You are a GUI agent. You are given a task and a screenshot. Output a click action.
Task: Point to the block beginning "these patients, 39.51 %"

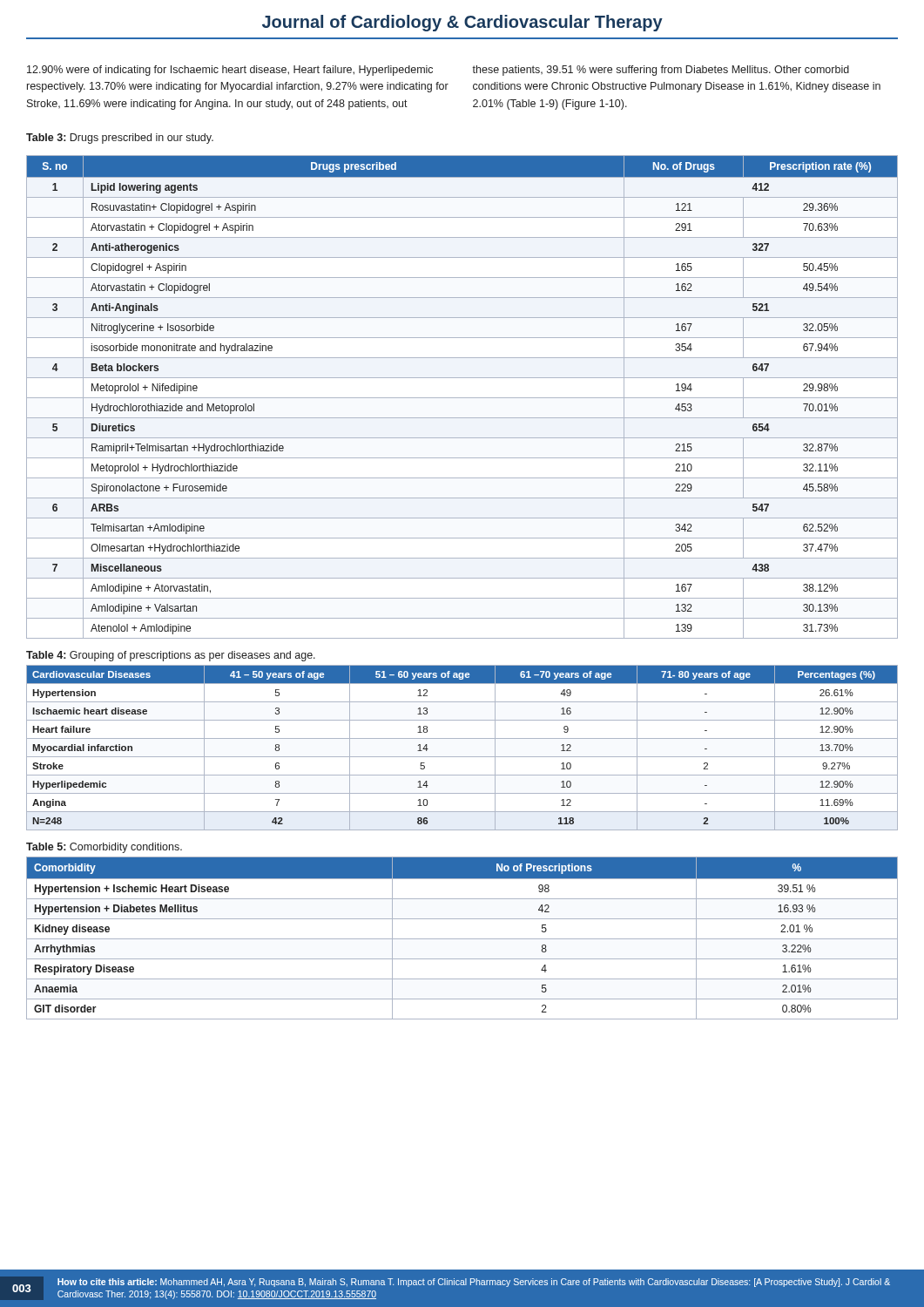click(677, 87)
